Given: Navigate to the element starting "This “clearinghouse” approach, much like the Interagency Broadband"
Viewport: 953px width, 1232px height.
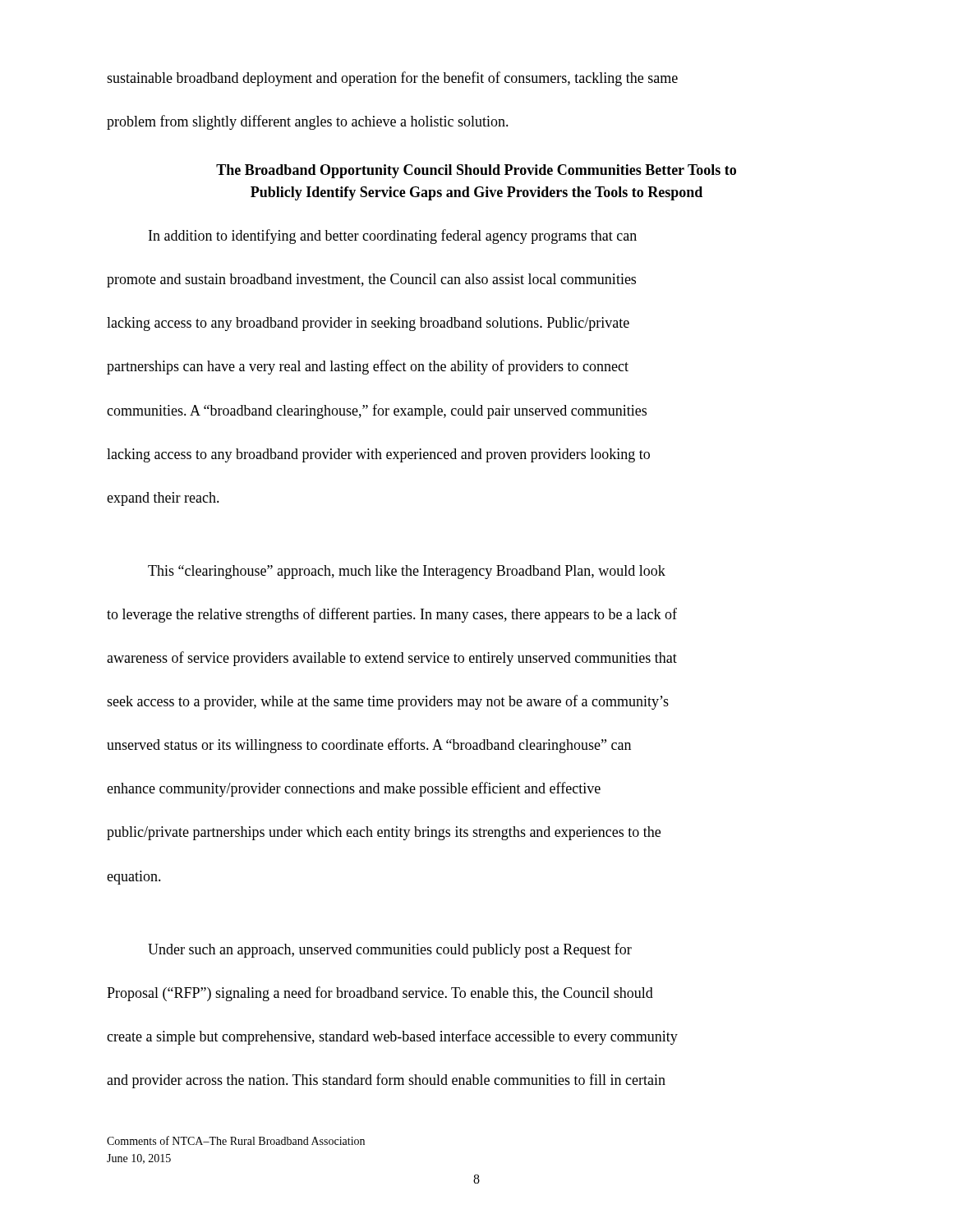Looking at the screenshot, I should (x=407, y=572).
